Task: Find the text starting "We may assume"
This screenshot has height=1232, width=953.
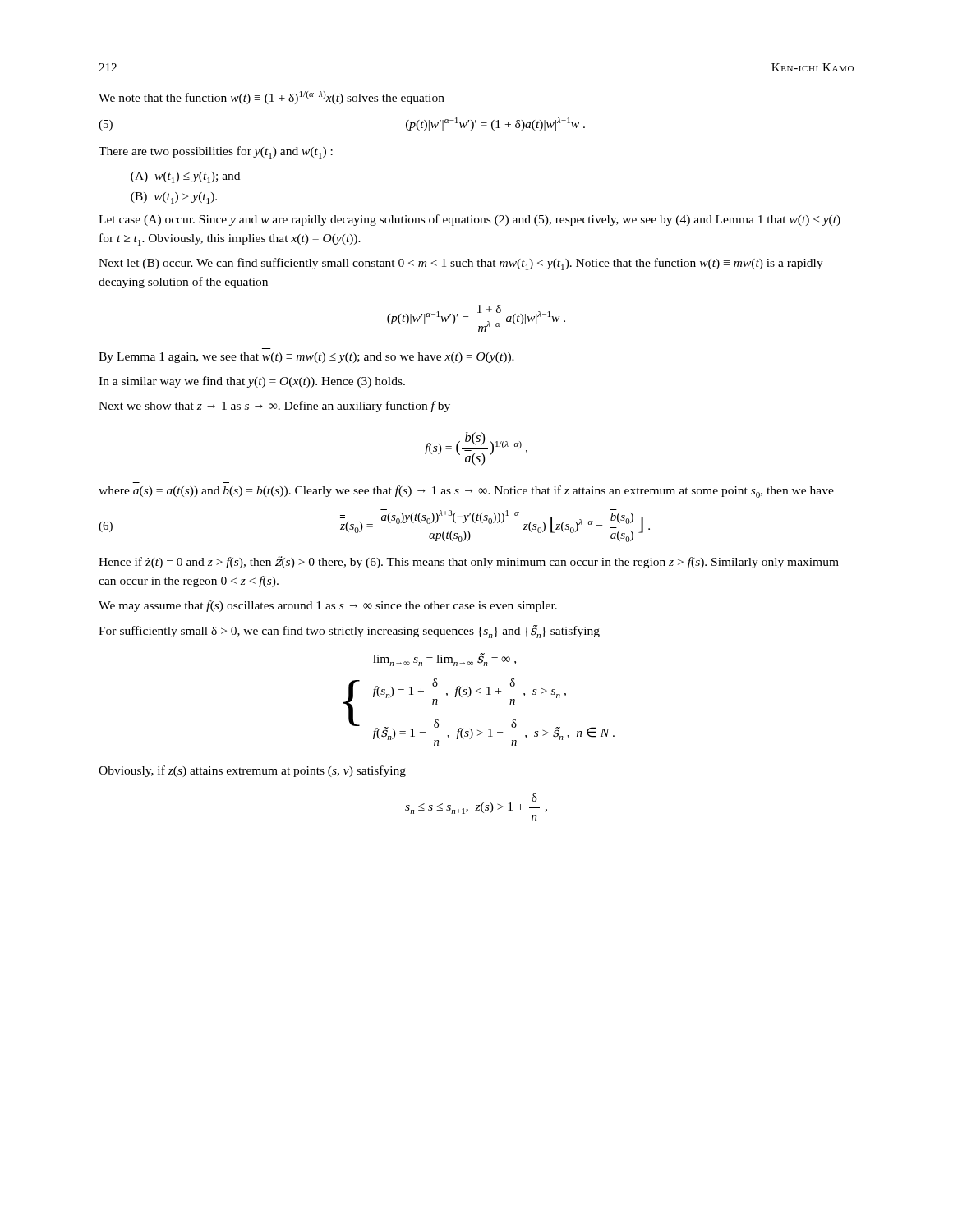Action: pos(476,606)
